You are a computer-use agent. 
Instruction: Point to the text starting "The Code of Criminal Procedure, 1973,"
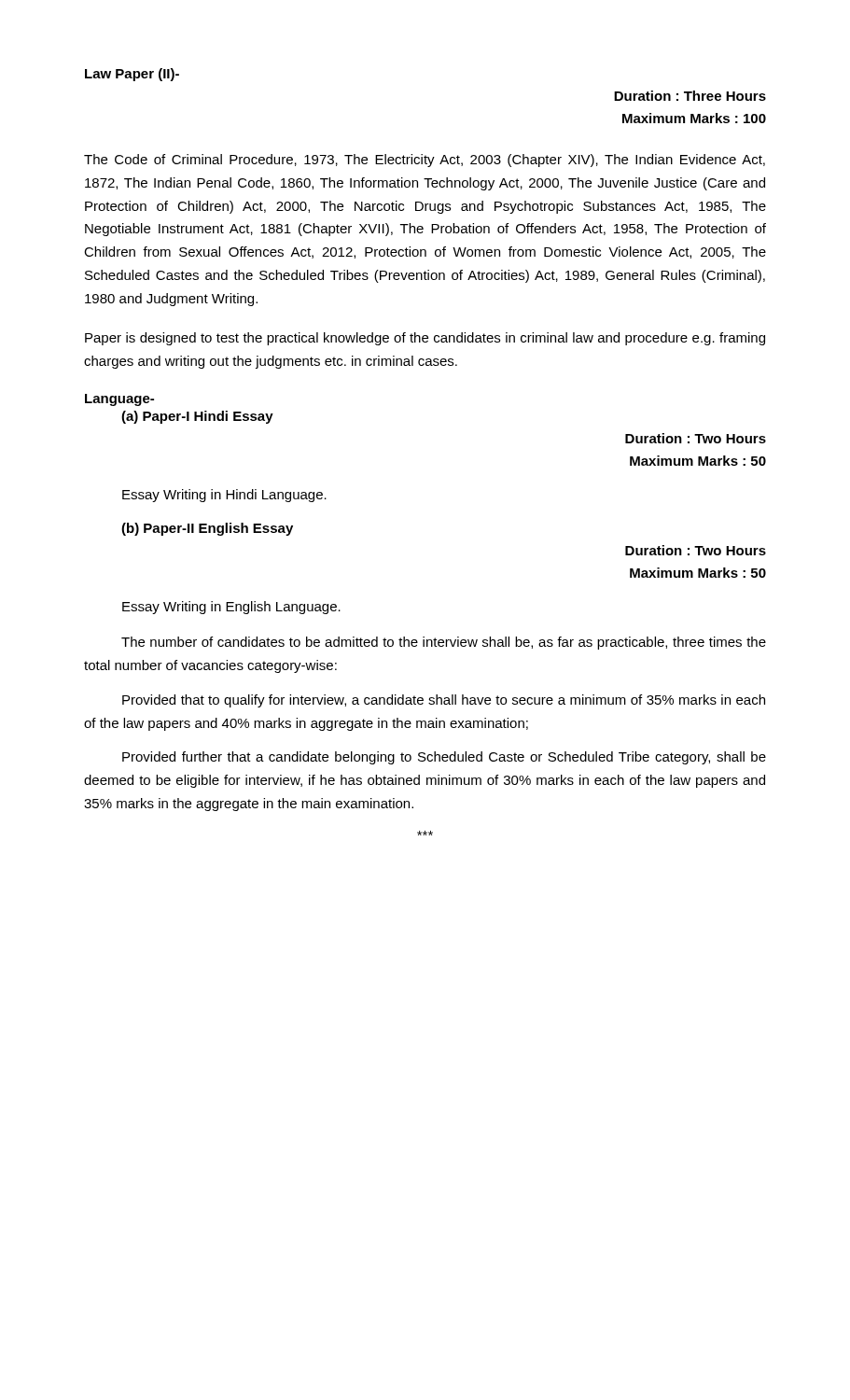[425, 228]
